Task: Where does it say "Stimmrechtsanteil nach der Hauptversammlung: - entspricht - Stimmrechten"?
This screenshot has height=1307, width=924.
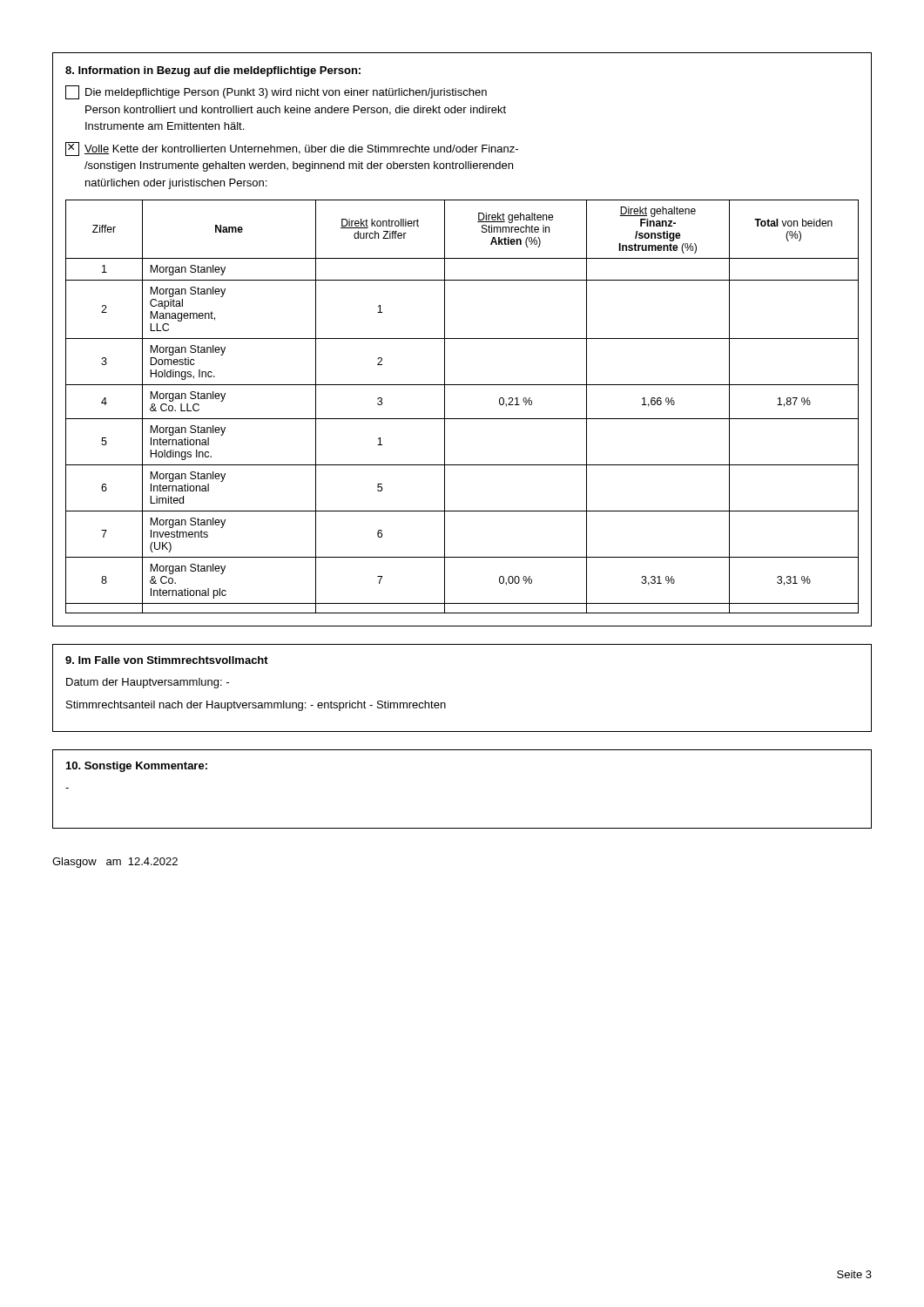Action: [x=256, y=705]
